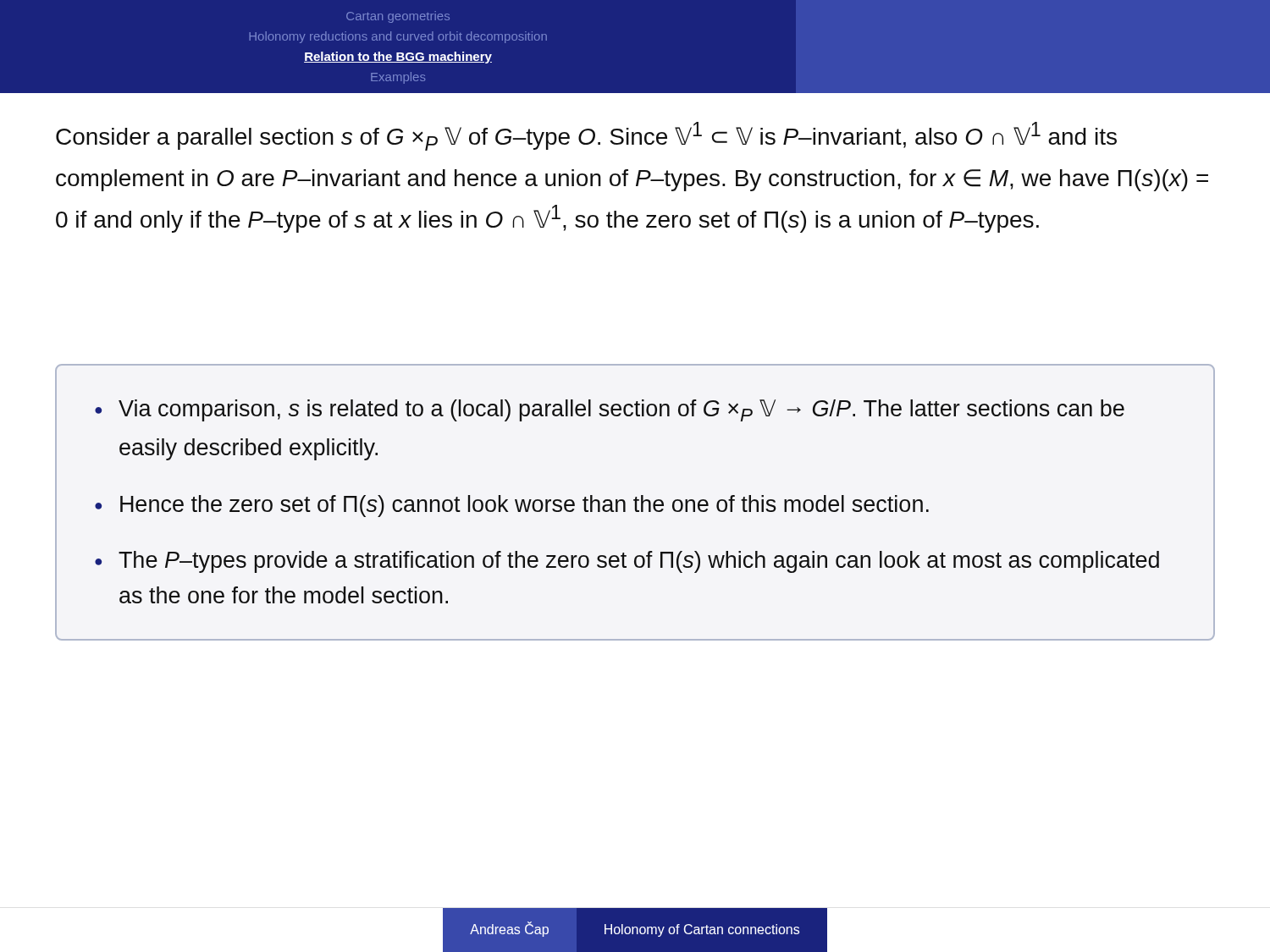Locate the block of text that opens with "Consider a parallel section s of"
This screenshot has width=1270, height=952.
tap(632, 176)
